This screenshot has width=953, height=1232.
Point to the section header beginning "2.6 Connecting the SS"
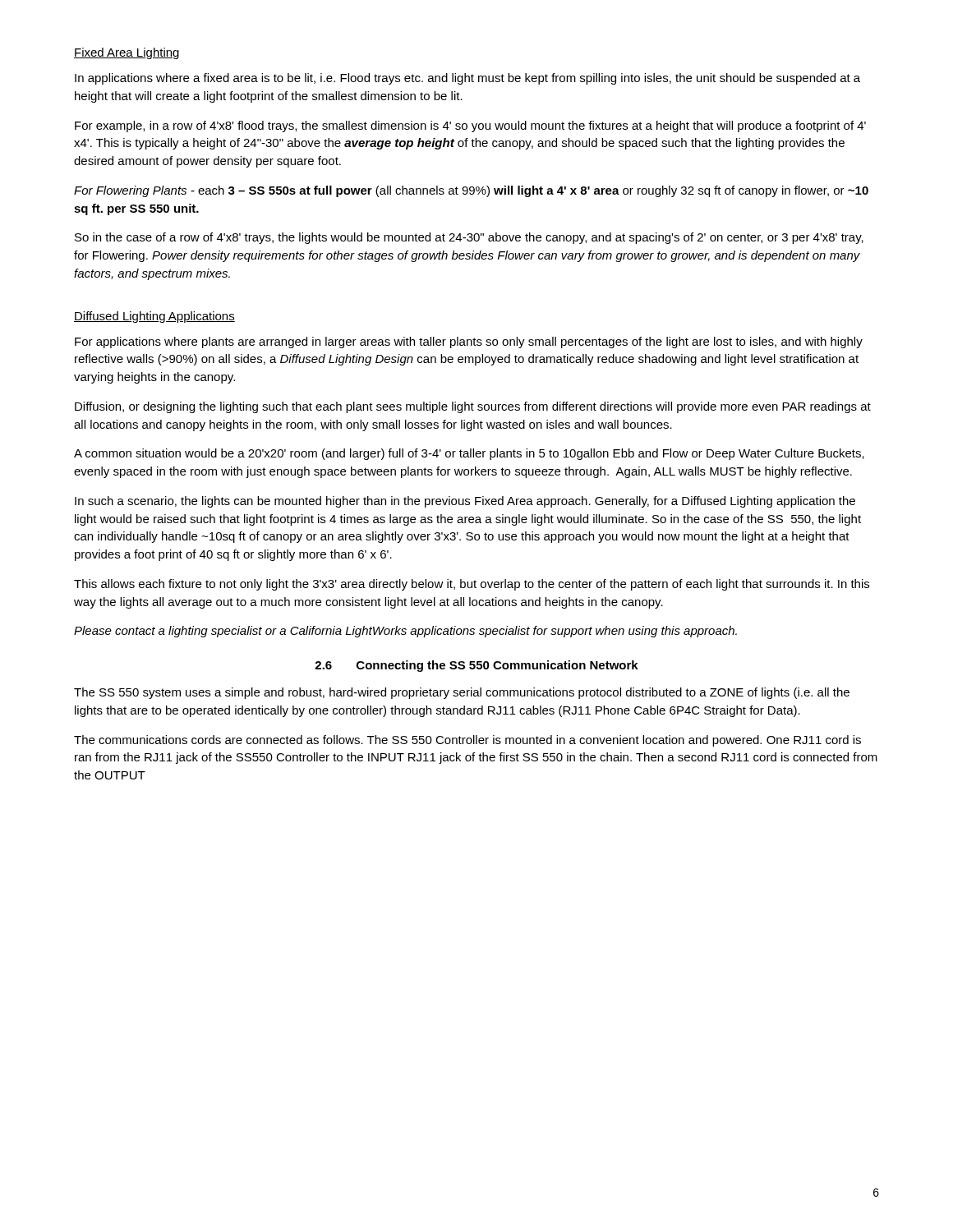pos(476,665)
